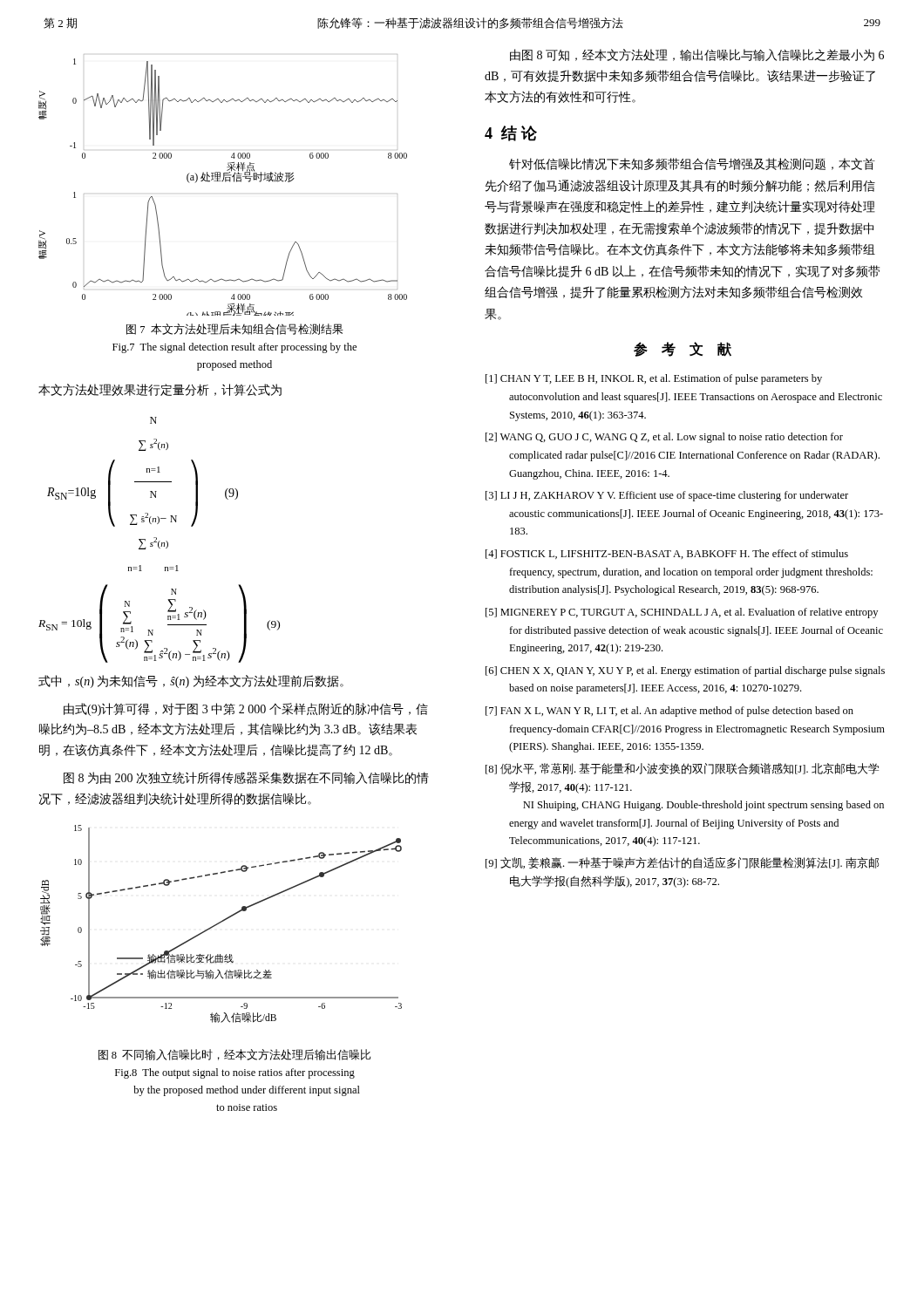Screen dimensions: 1308x924
Task: Click on the block starting "RSN=10lg ⎛⎜⎝ N"
Action: 143,494
